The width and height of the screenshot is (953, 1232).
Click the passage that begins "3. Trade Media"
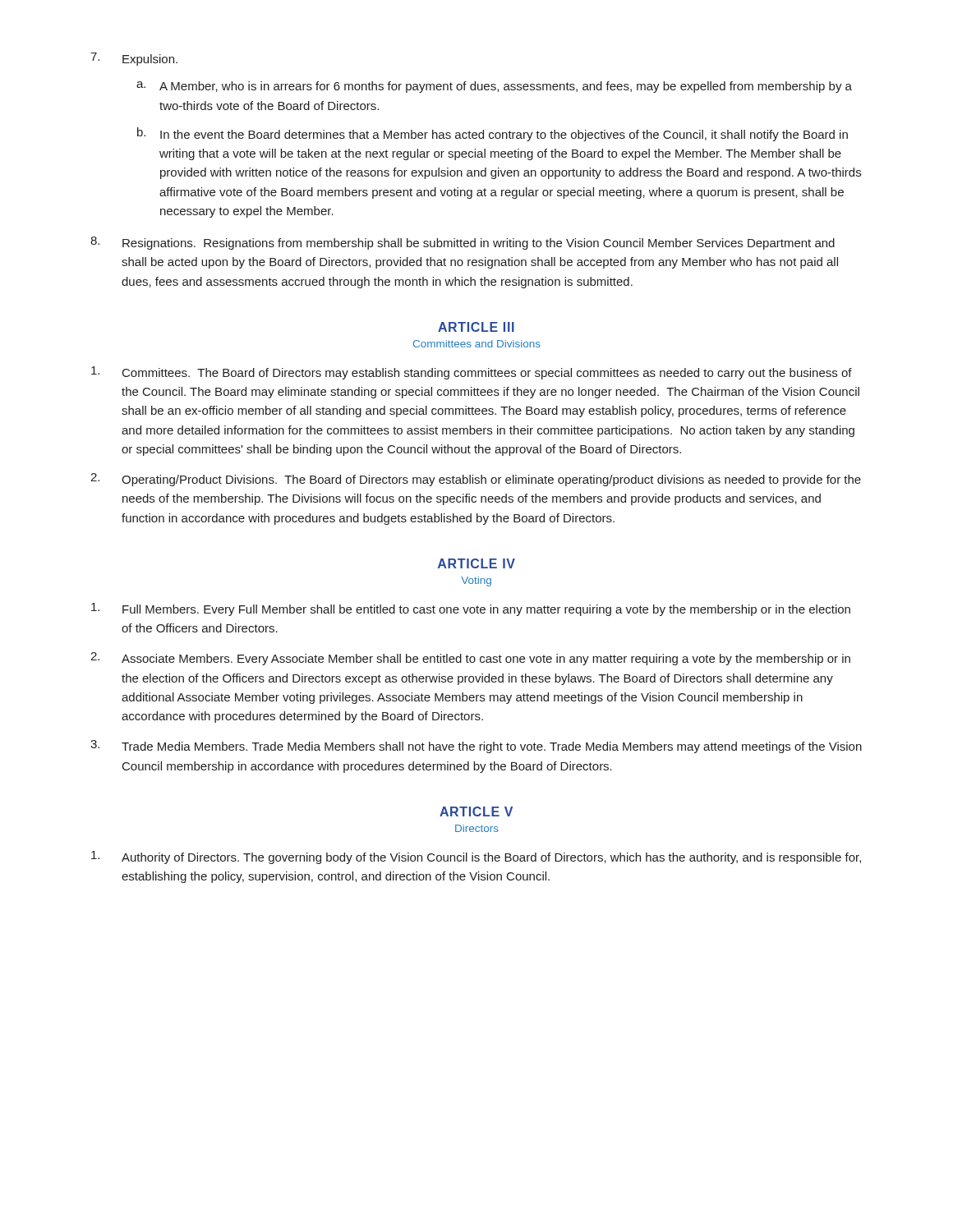click(476, 756)
